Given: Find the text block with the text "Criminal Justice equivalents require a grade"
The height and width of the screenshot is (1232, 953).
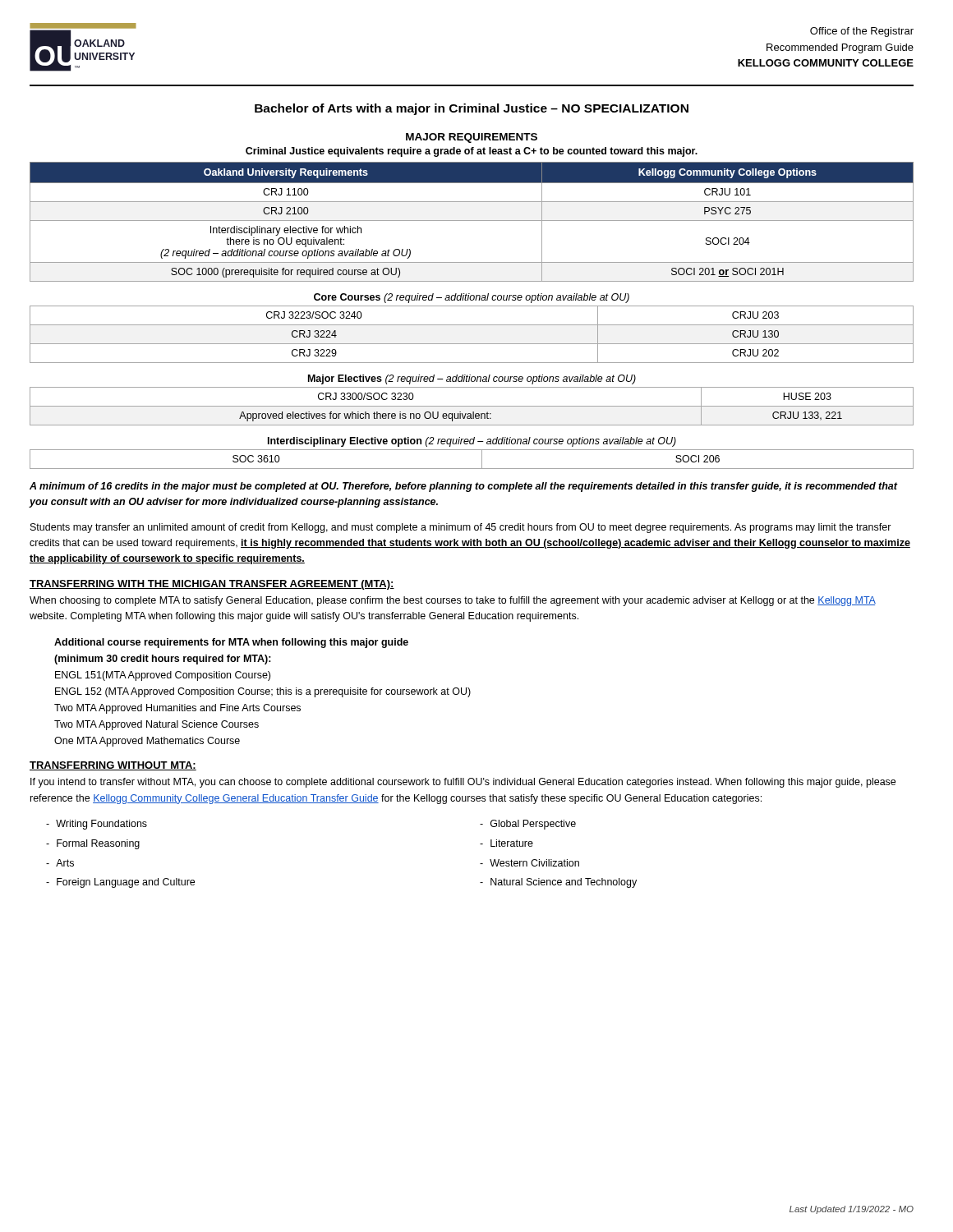Looking at the screenshot, I should (x=472, y=151).
